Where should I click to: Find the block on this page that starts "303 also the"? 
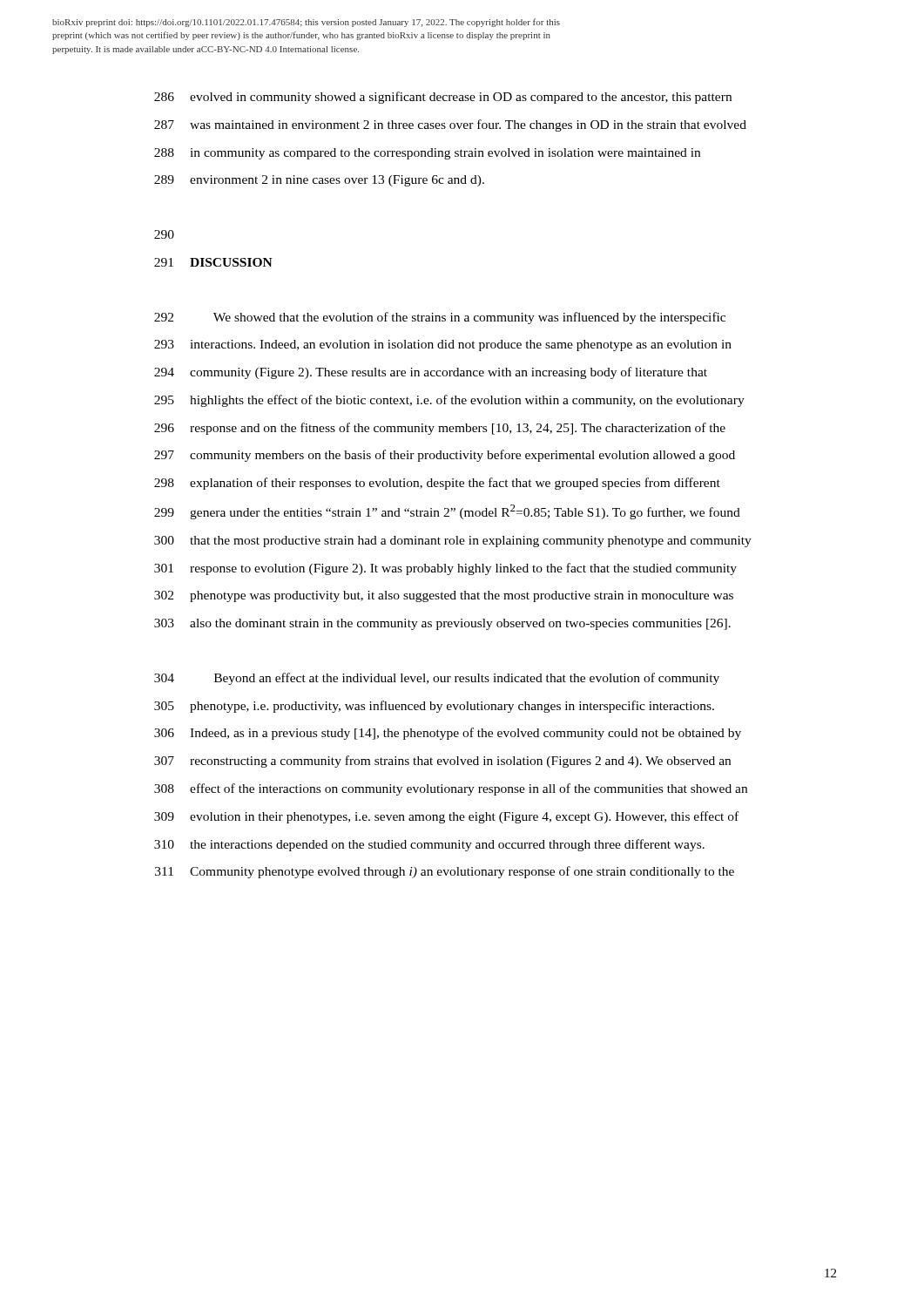[479, 623]
